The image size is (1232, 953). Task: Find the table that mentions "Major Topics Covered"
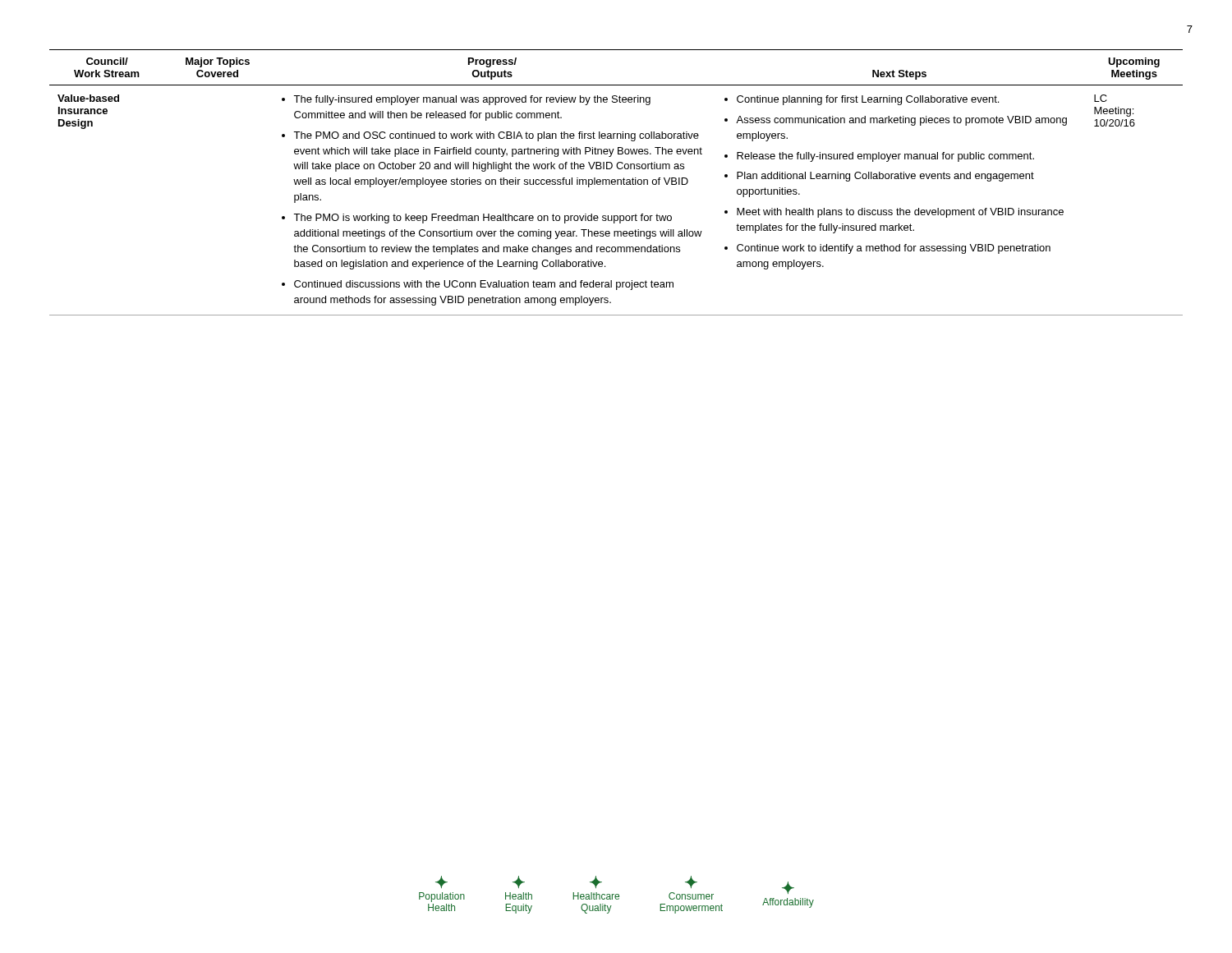(x=616, y=182)
